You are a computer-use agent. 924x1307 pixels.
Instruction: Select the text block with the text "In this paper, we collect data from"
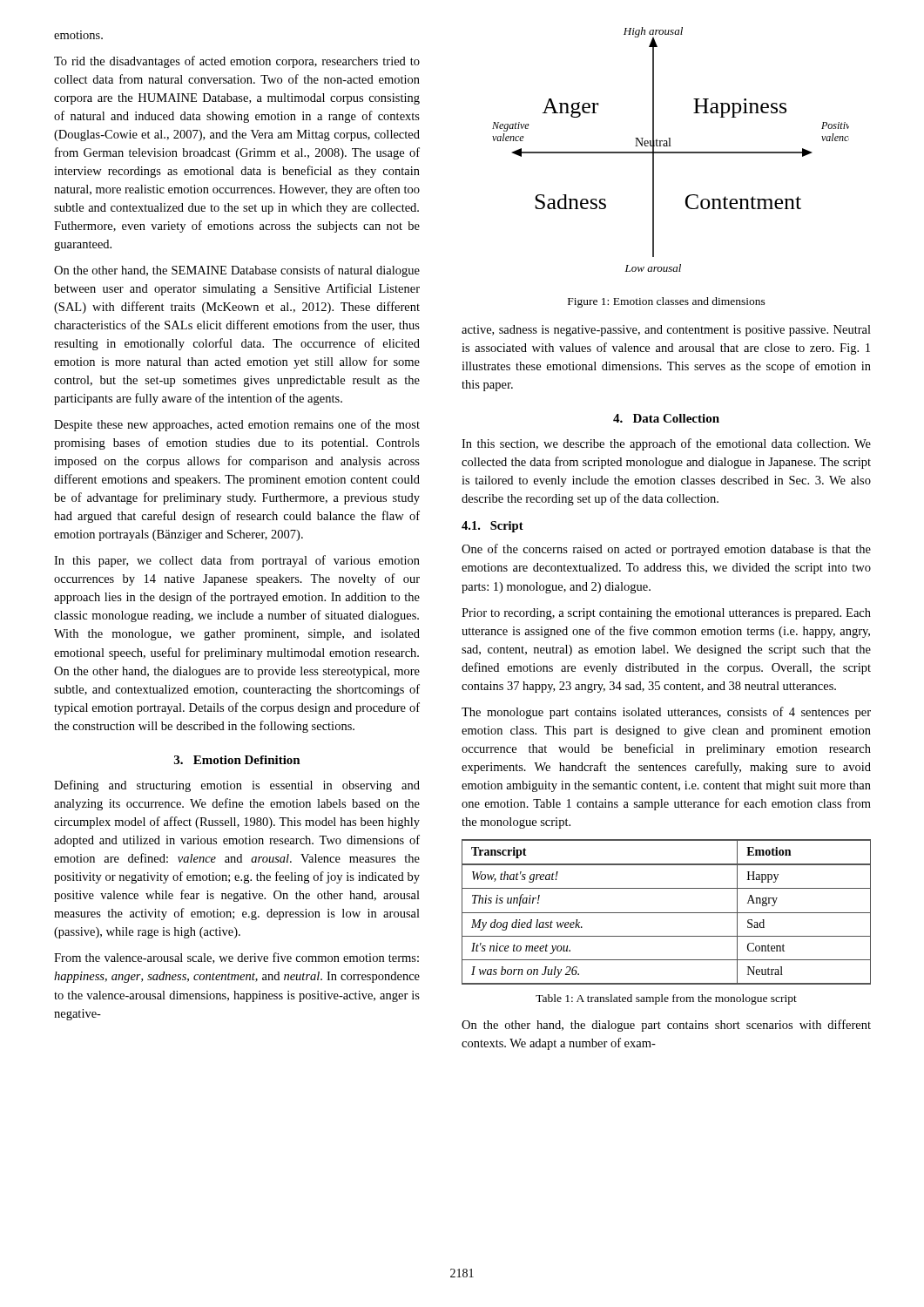pos(237,643)
